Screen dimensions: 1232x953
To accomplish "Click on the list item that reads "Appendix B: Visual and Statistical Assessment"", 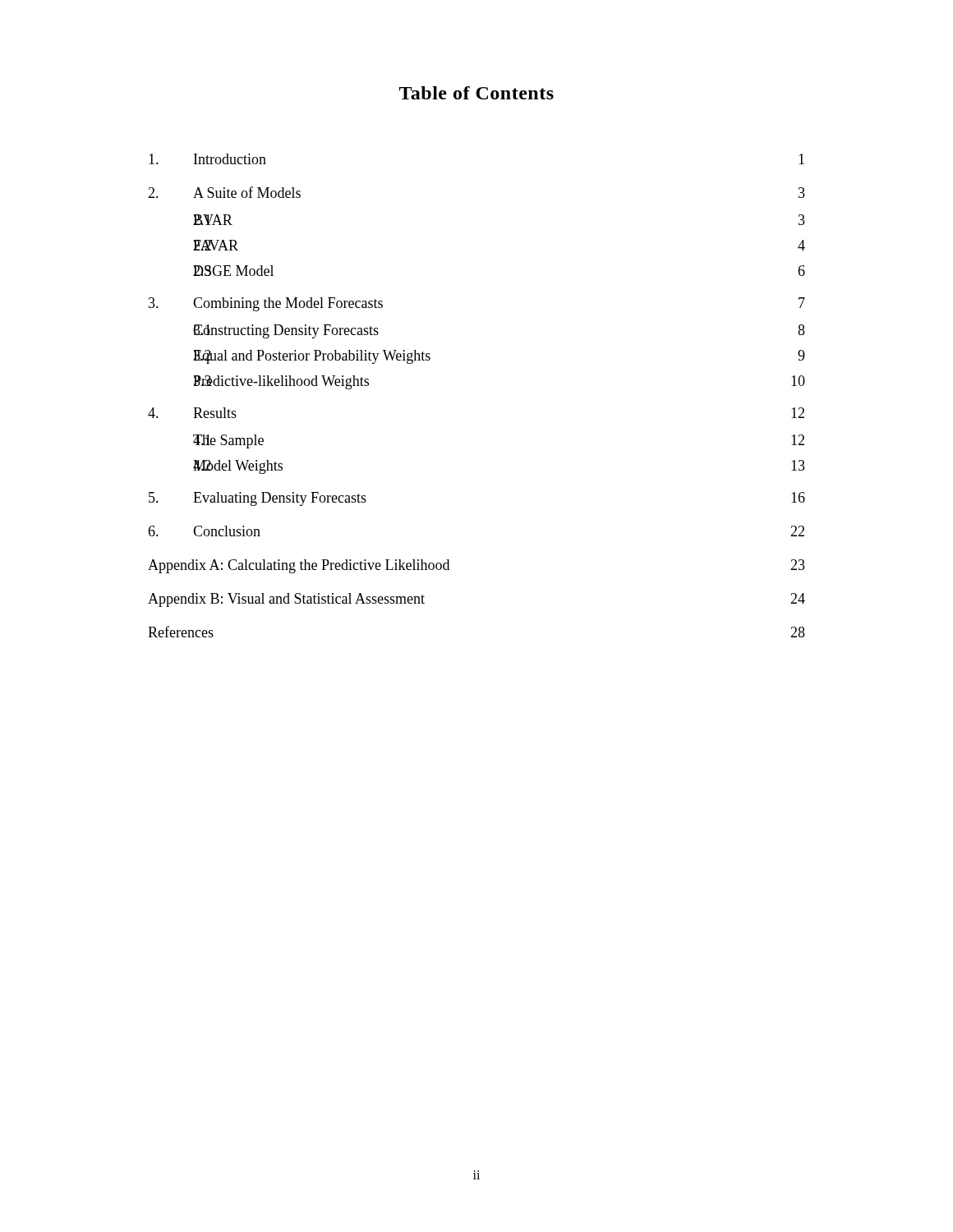I will pyautogui.click(x=281, y=600).
